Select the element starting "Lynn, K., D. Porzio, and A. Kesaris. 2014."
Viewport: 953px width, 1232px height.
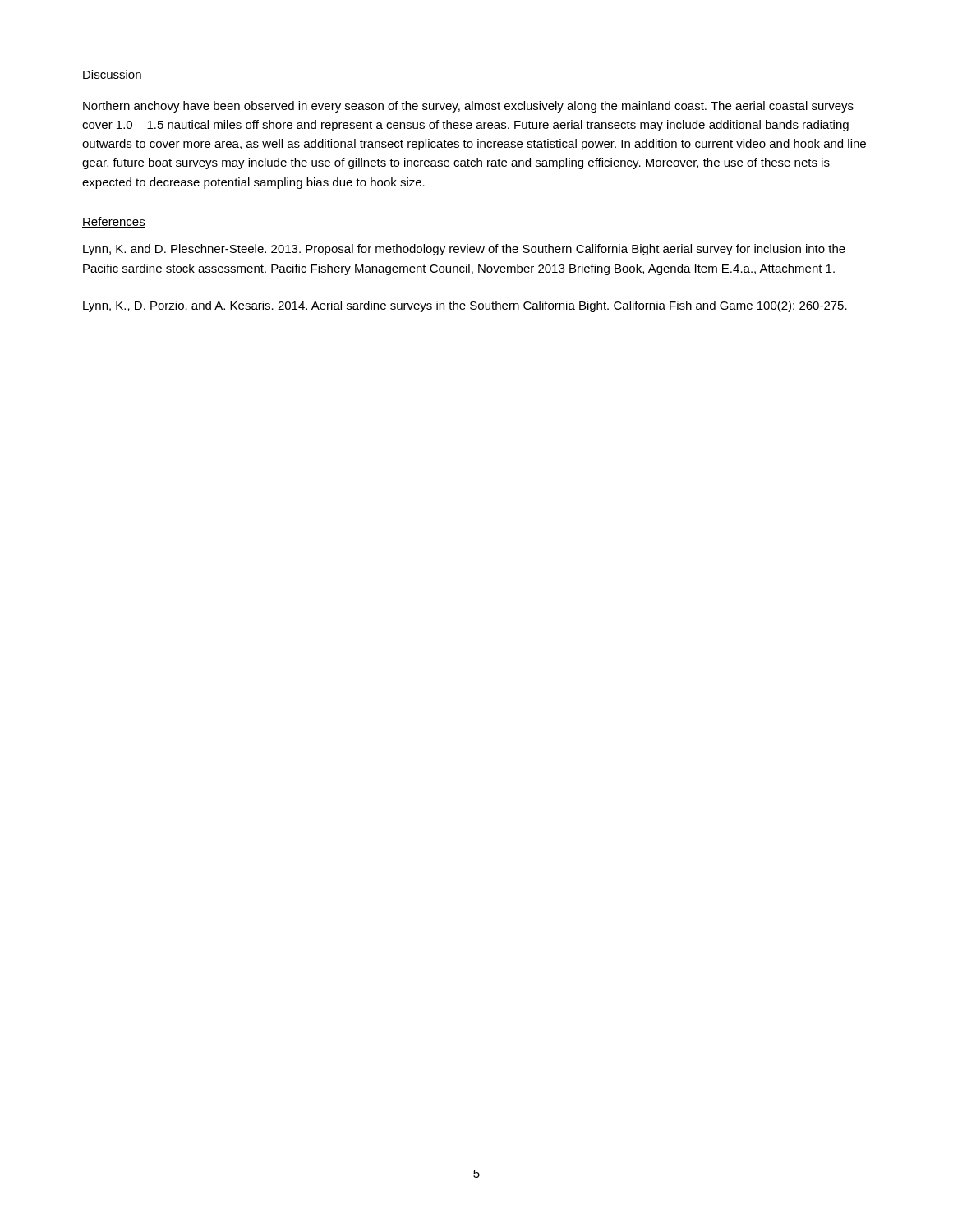click(x=465, y=305)
